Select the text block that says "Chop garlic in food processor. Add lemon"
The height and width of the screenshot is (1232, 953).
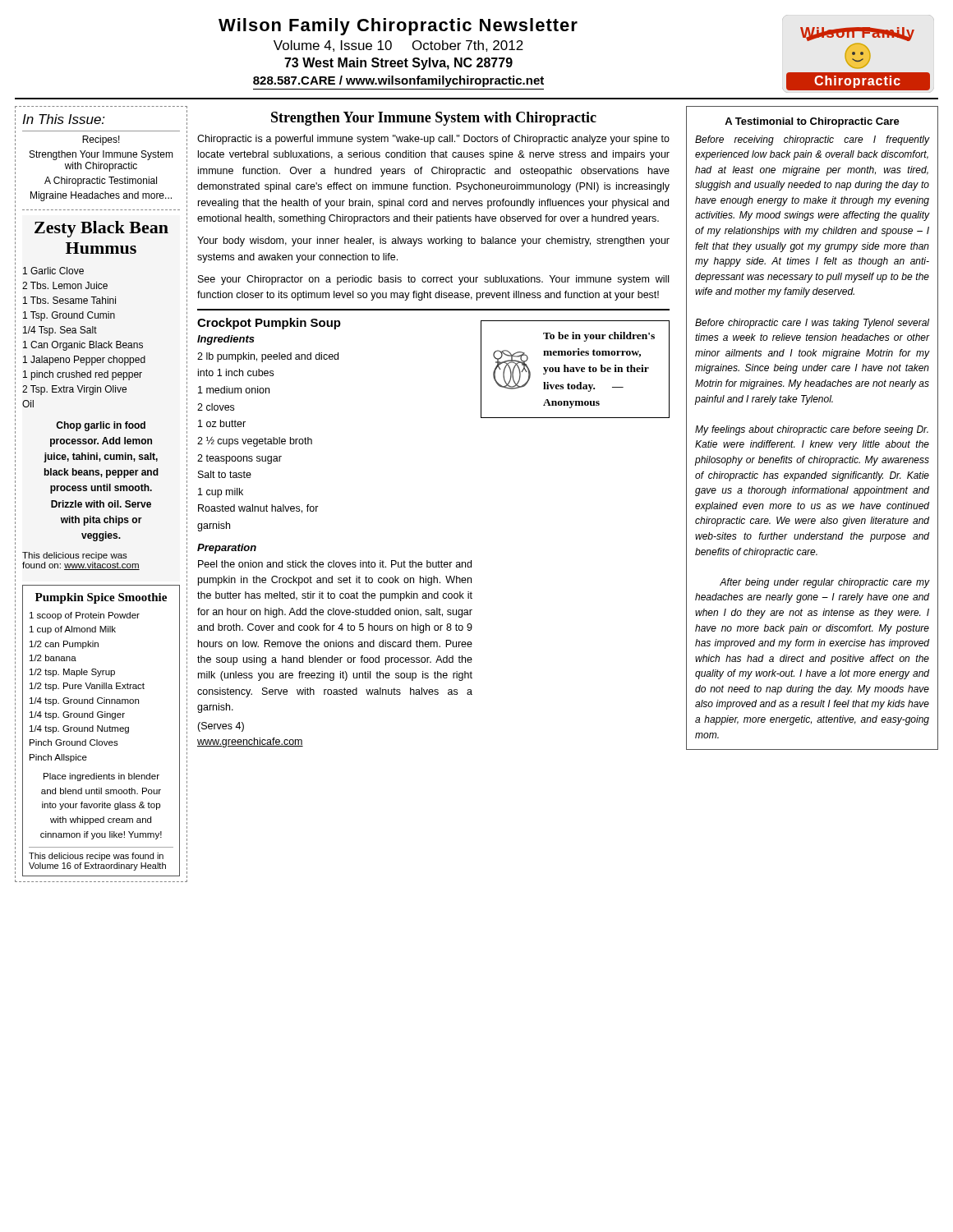pyautogui.click(x=101, y=480)
